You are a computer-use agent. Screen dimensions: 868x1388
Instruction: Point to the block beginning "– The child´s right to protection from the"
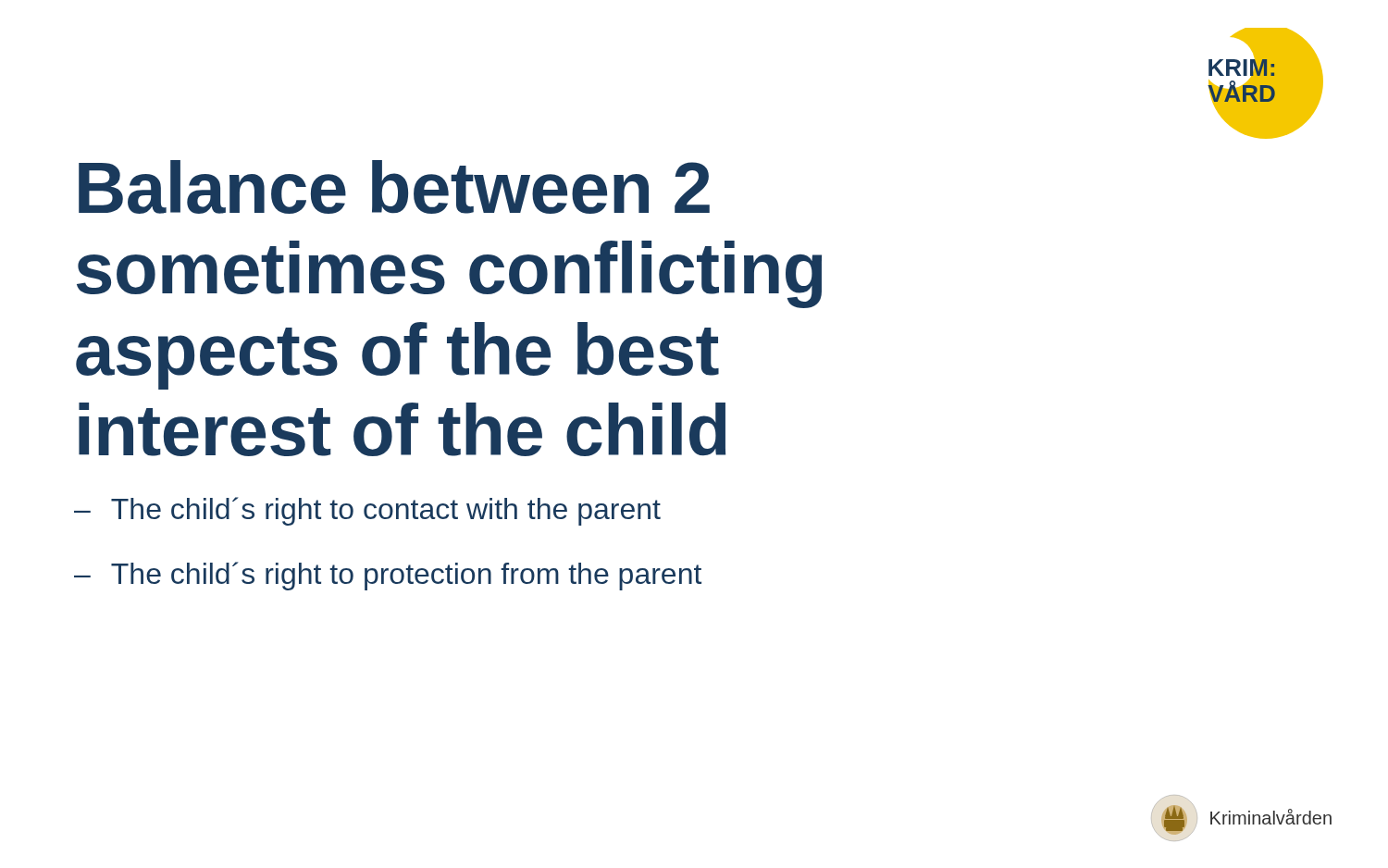point(388,574)
